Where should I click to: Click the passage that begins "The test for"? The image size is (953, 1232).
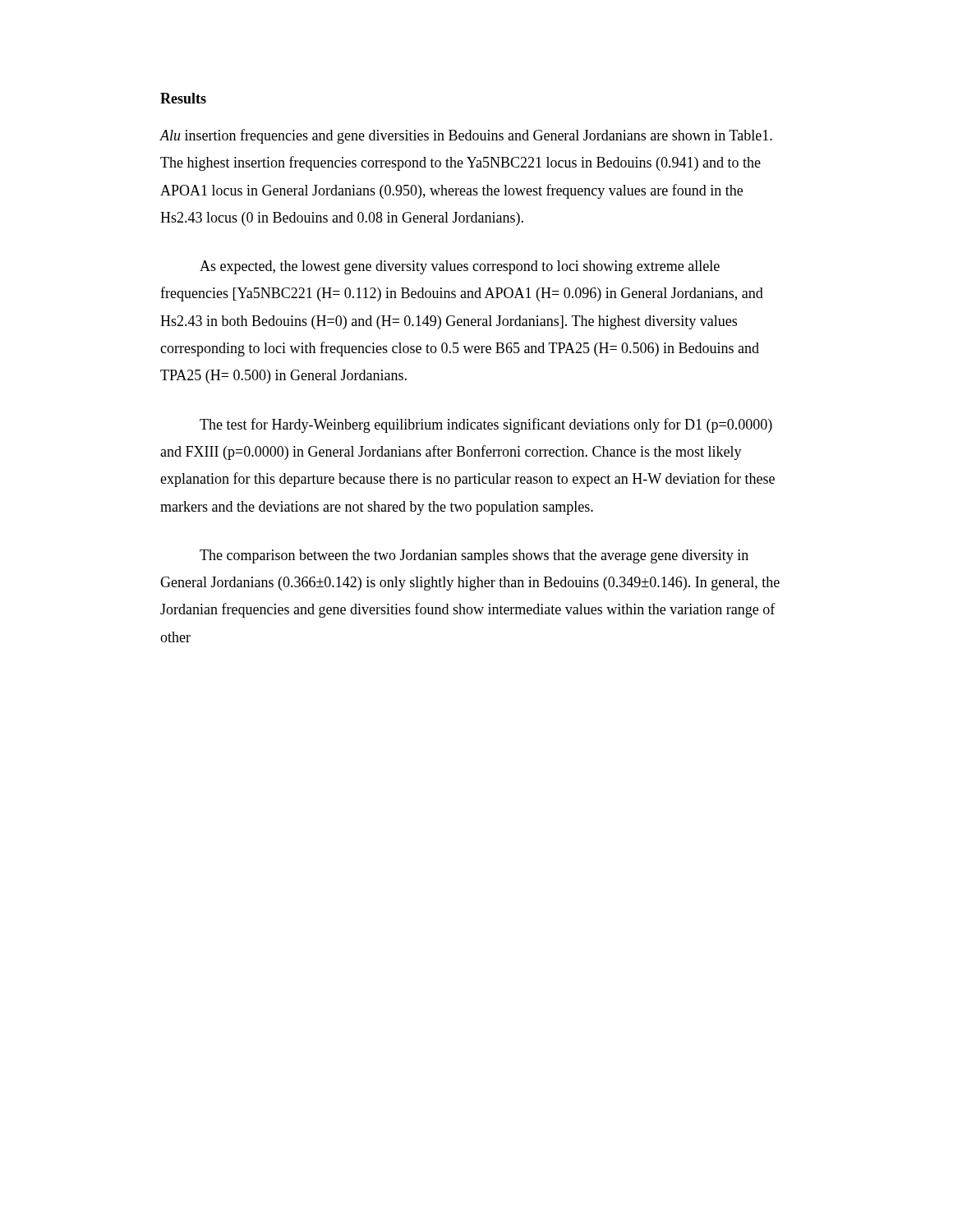468,465
